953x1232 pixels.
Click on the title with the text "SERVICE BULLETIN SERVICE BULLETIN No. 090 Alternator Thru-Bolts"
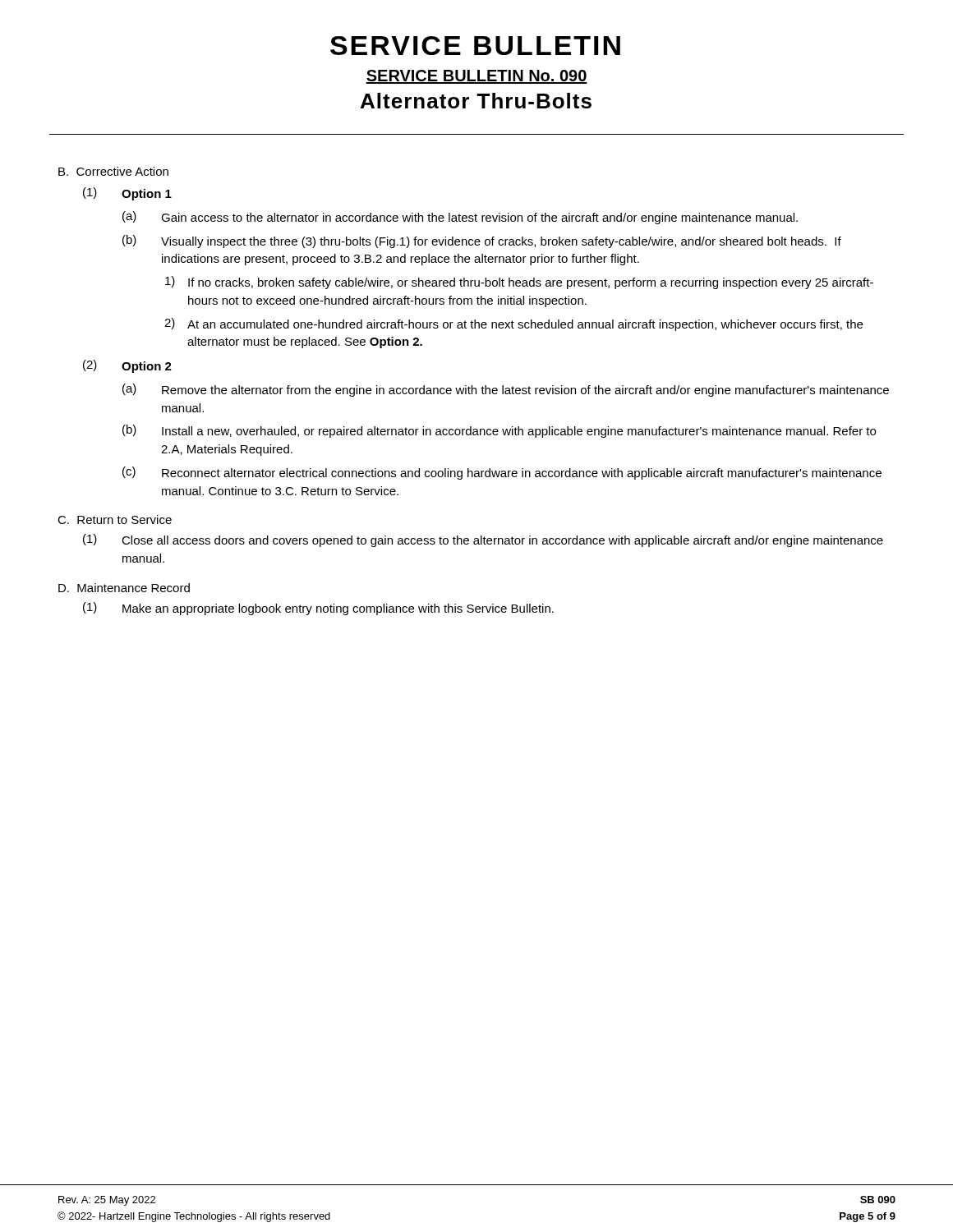click(476, 72)
